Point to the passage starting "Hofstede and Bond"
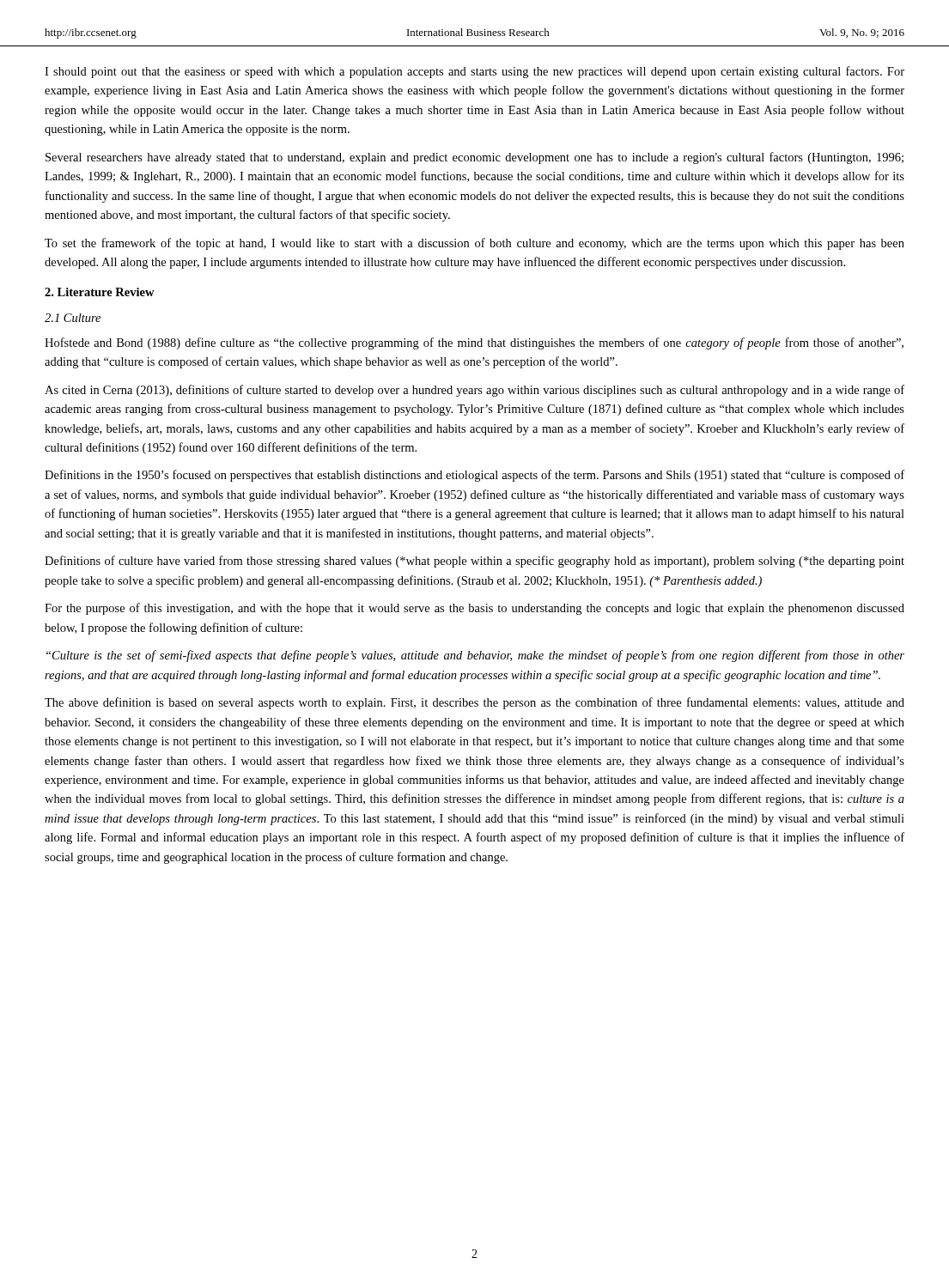The height and width of the screenshot is (1288, 949). point(474,352)
